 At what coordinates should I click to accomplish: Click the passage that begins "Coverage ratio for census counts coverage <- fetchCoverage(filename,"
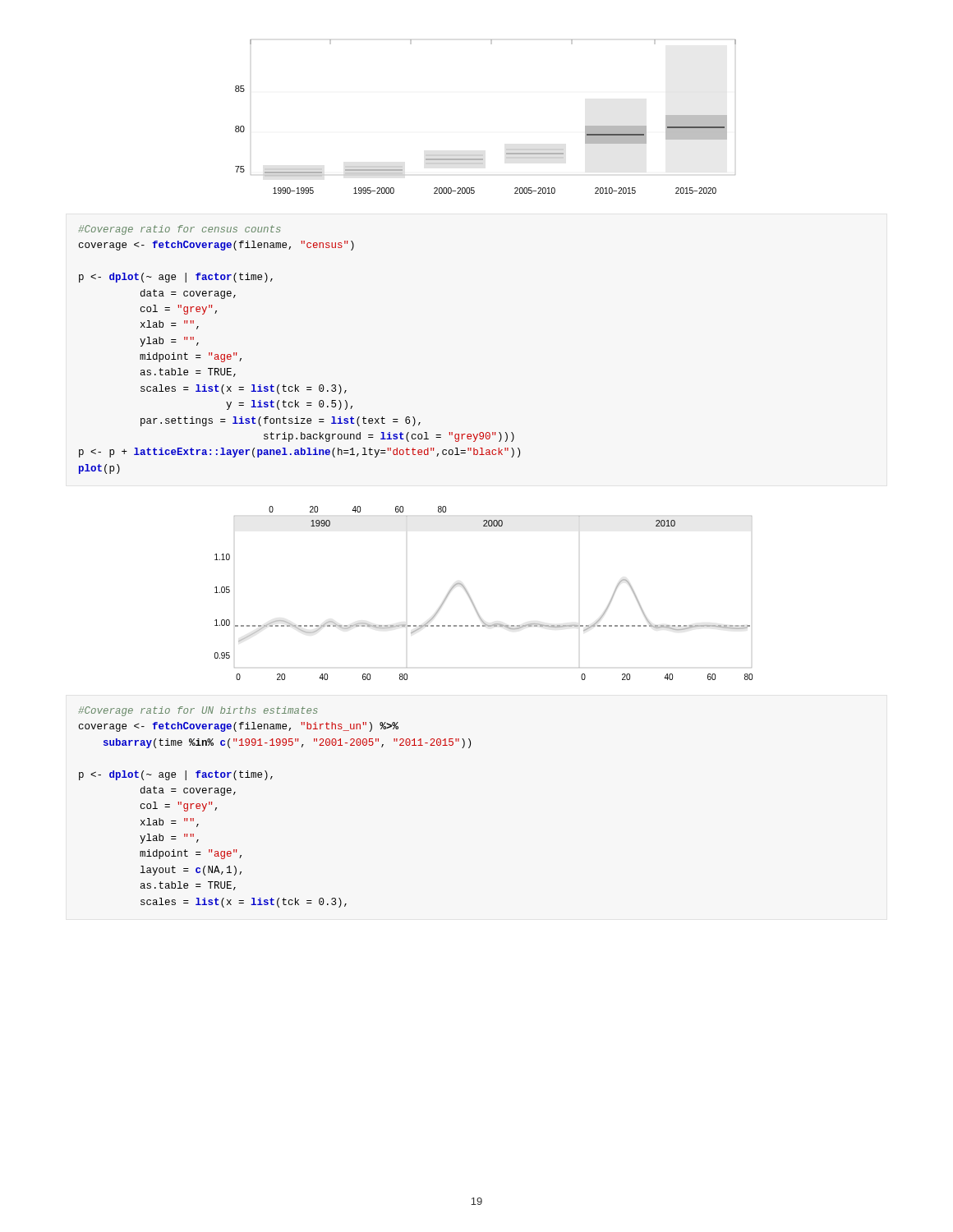pos(180,230)
